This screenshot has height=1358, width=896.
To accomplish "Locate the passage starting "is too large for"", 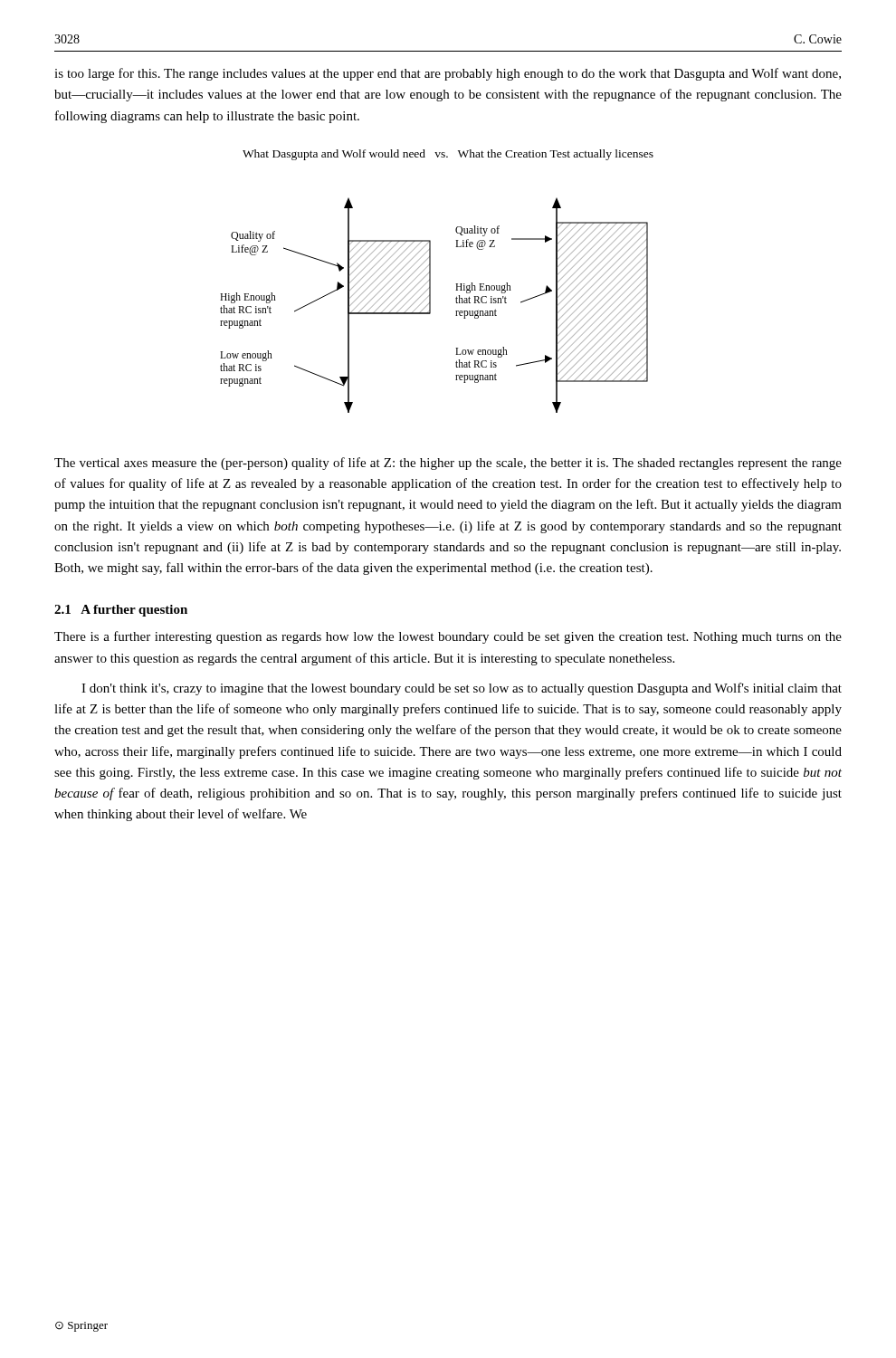I will click(x=448, y=94).
